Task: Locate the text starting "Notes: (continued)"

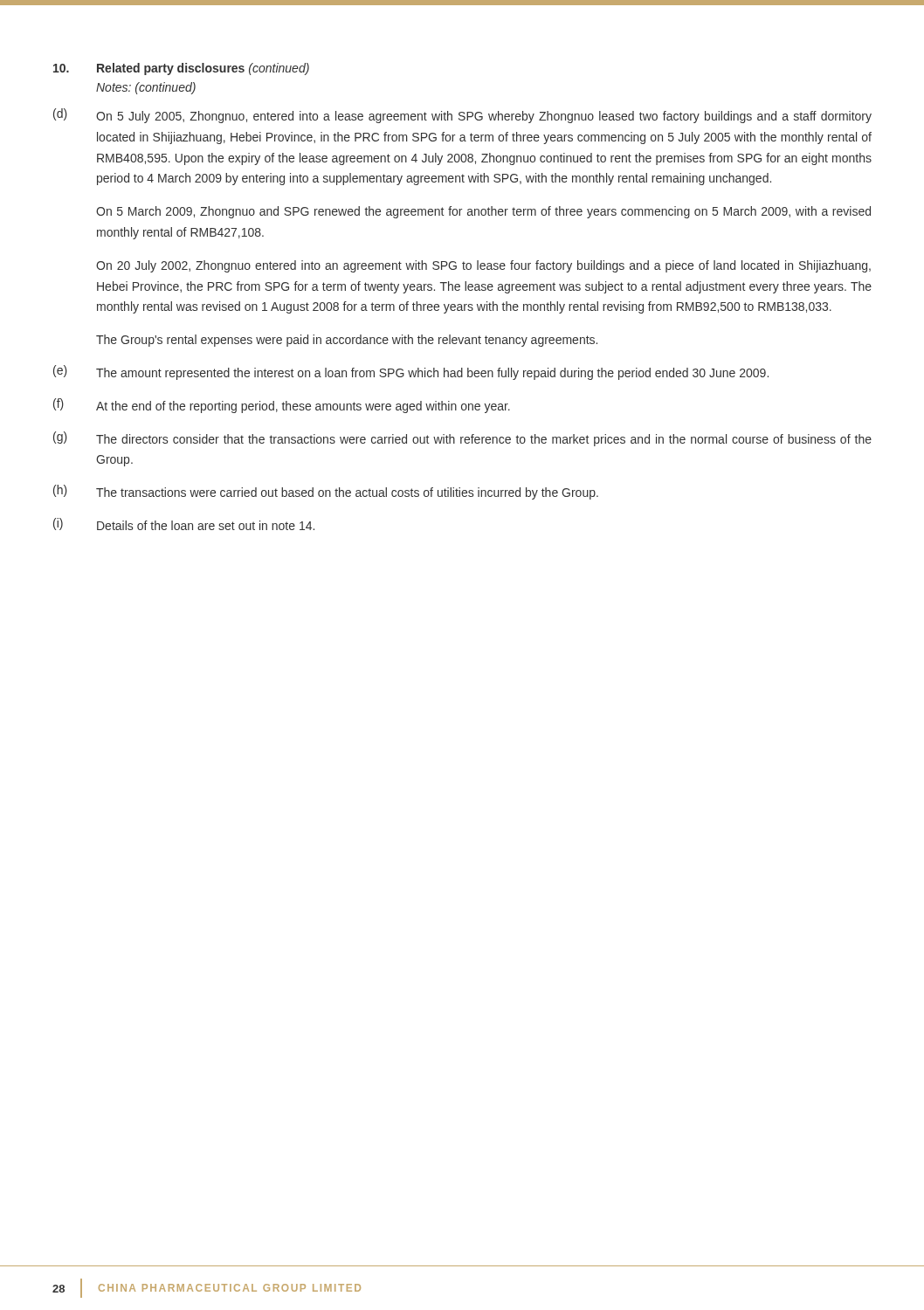Action: pos(146,87)
